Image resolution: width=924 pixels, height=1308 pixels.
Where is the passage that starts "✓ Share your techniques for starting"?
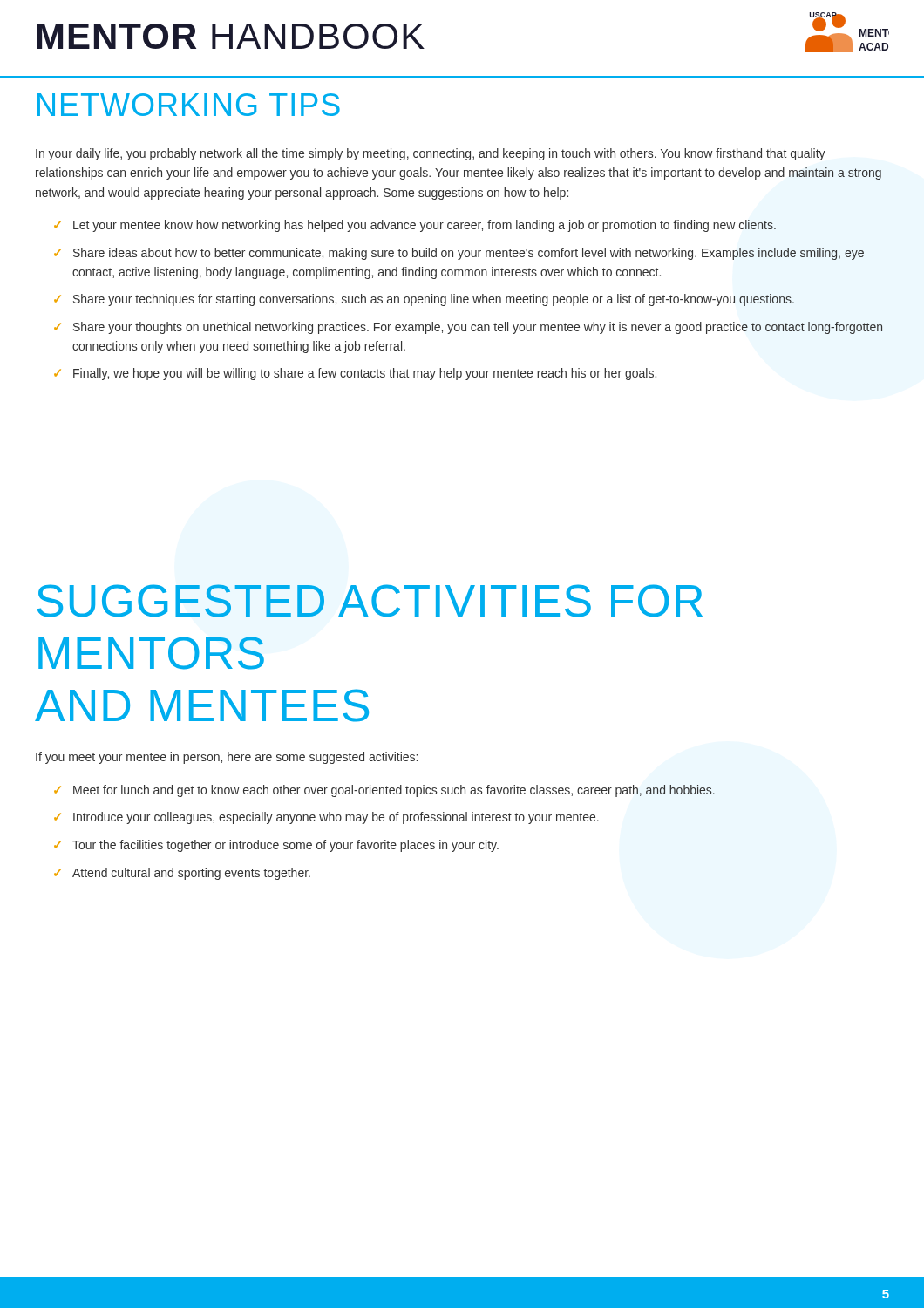click(424, 300)
